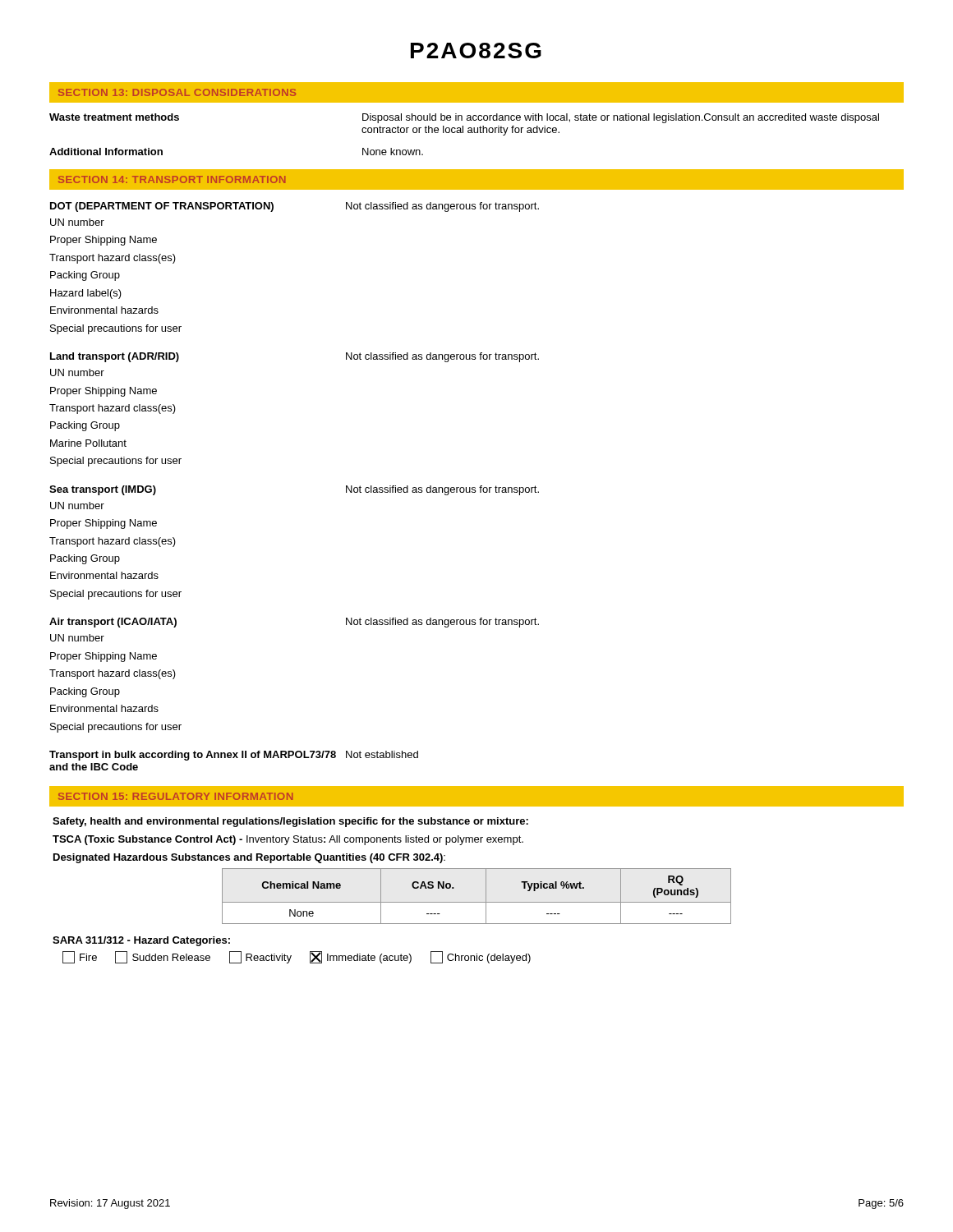Find the block on this page that starts "DOT (DEPARTMENT OF TRANSPORTATION) UN numberProper"
This screenshot has width=953, height=1232.
tap(157, 207)
